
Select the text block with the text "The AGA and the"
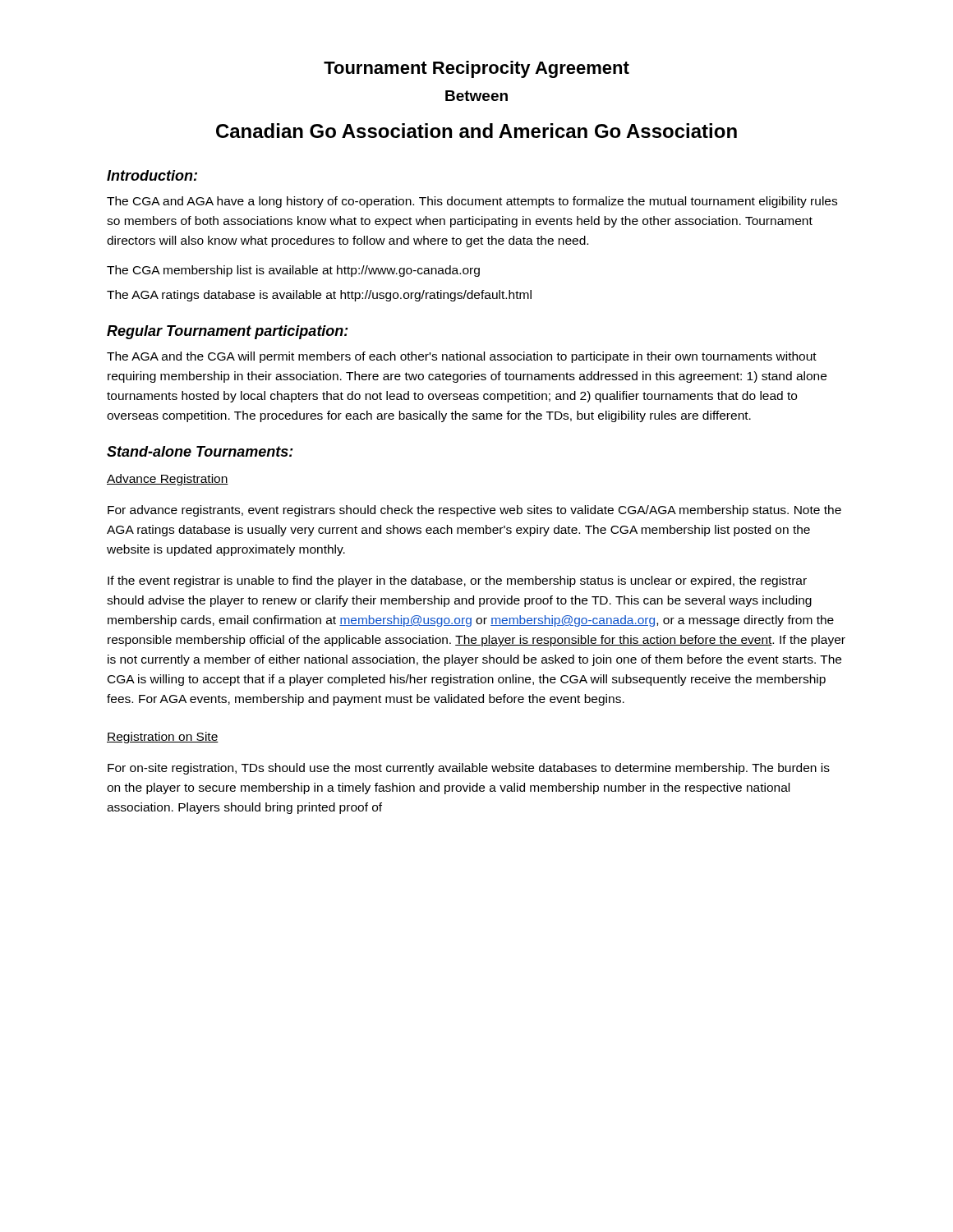pos(467,386)
